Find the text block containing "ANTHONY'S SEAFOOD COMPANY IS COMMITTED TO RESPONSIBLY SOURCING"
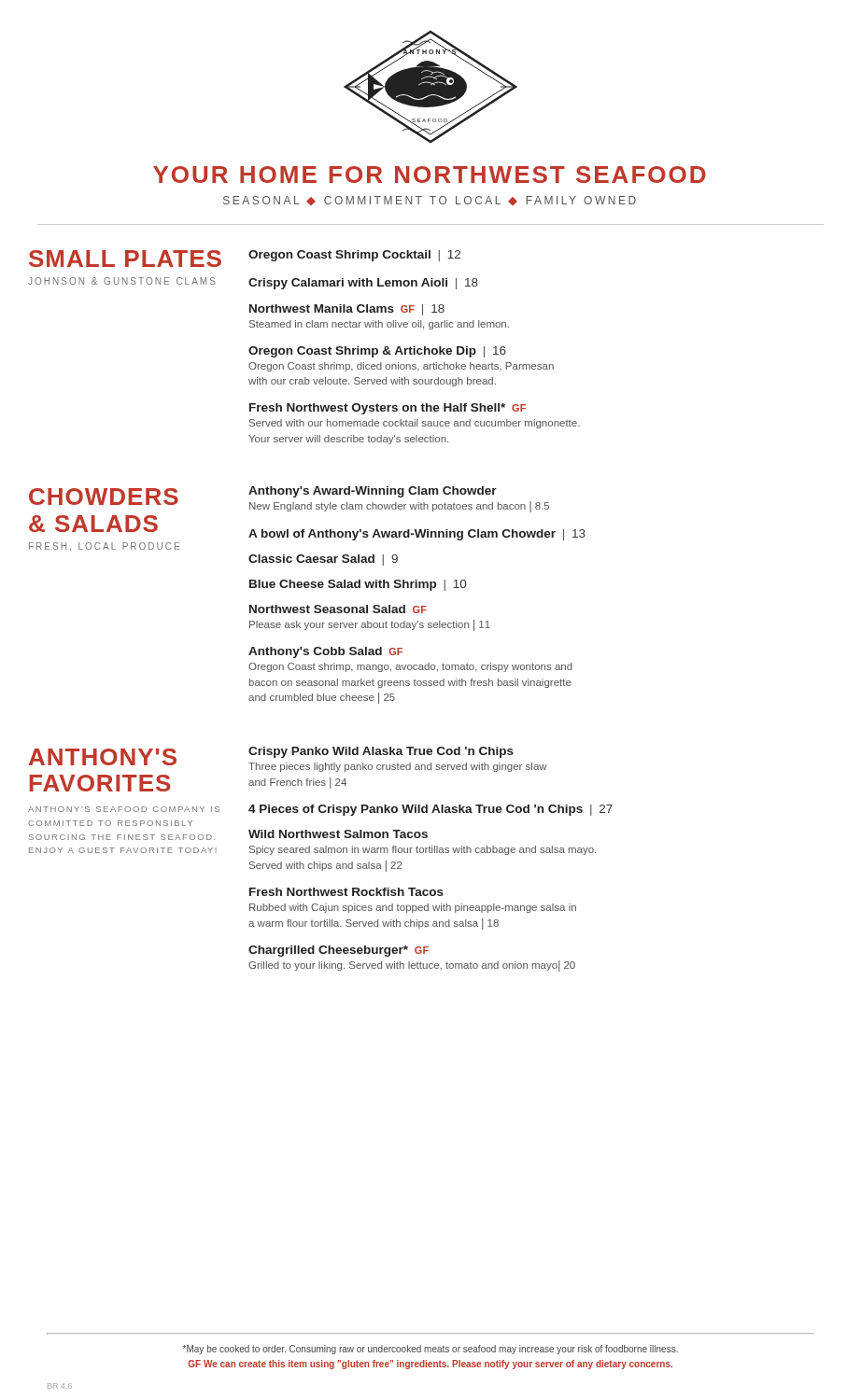Screen dimensions: 1400x861 point(125,829)
